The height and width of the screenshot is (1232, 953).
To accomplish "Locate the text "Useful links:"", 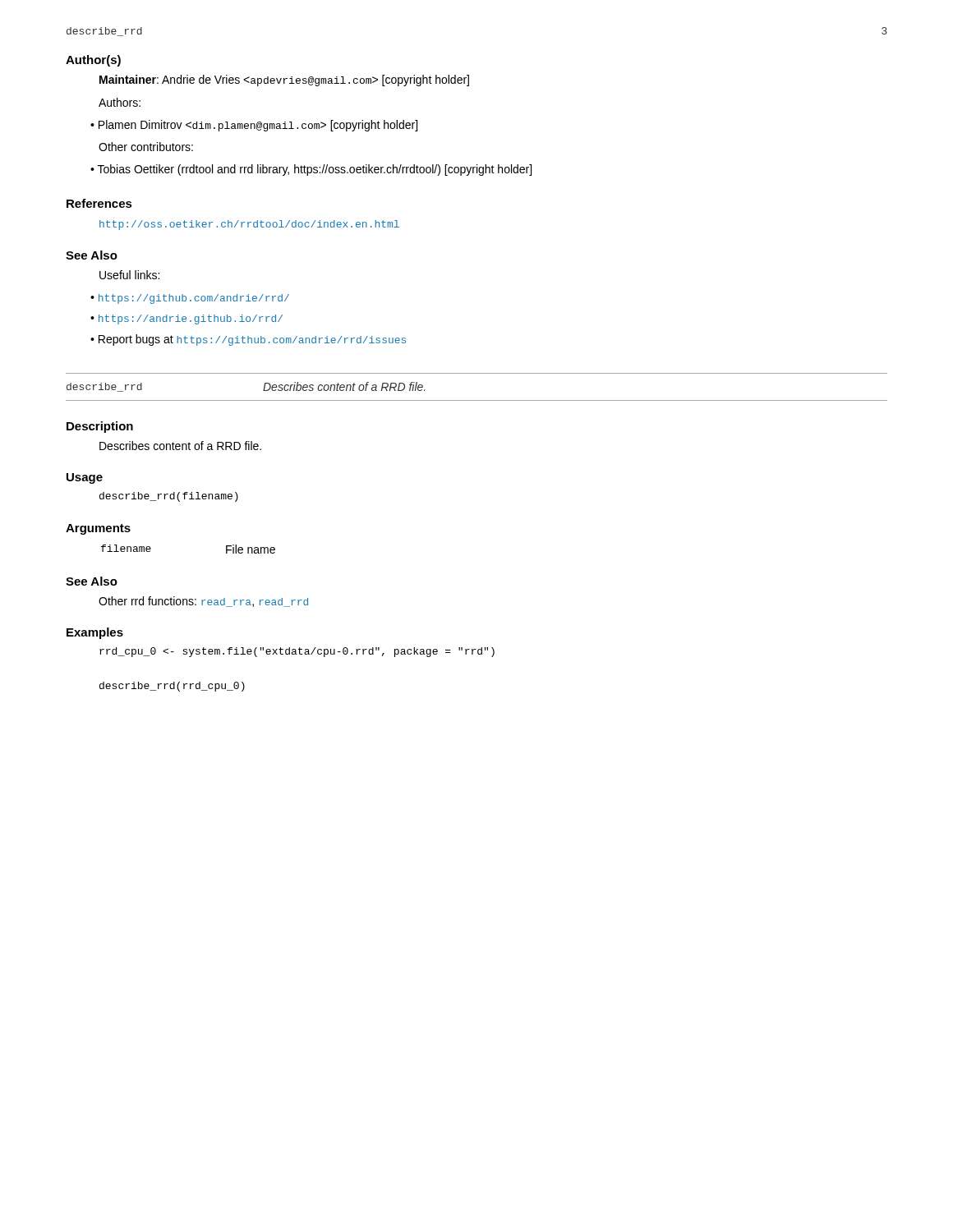I will (130, 275).
